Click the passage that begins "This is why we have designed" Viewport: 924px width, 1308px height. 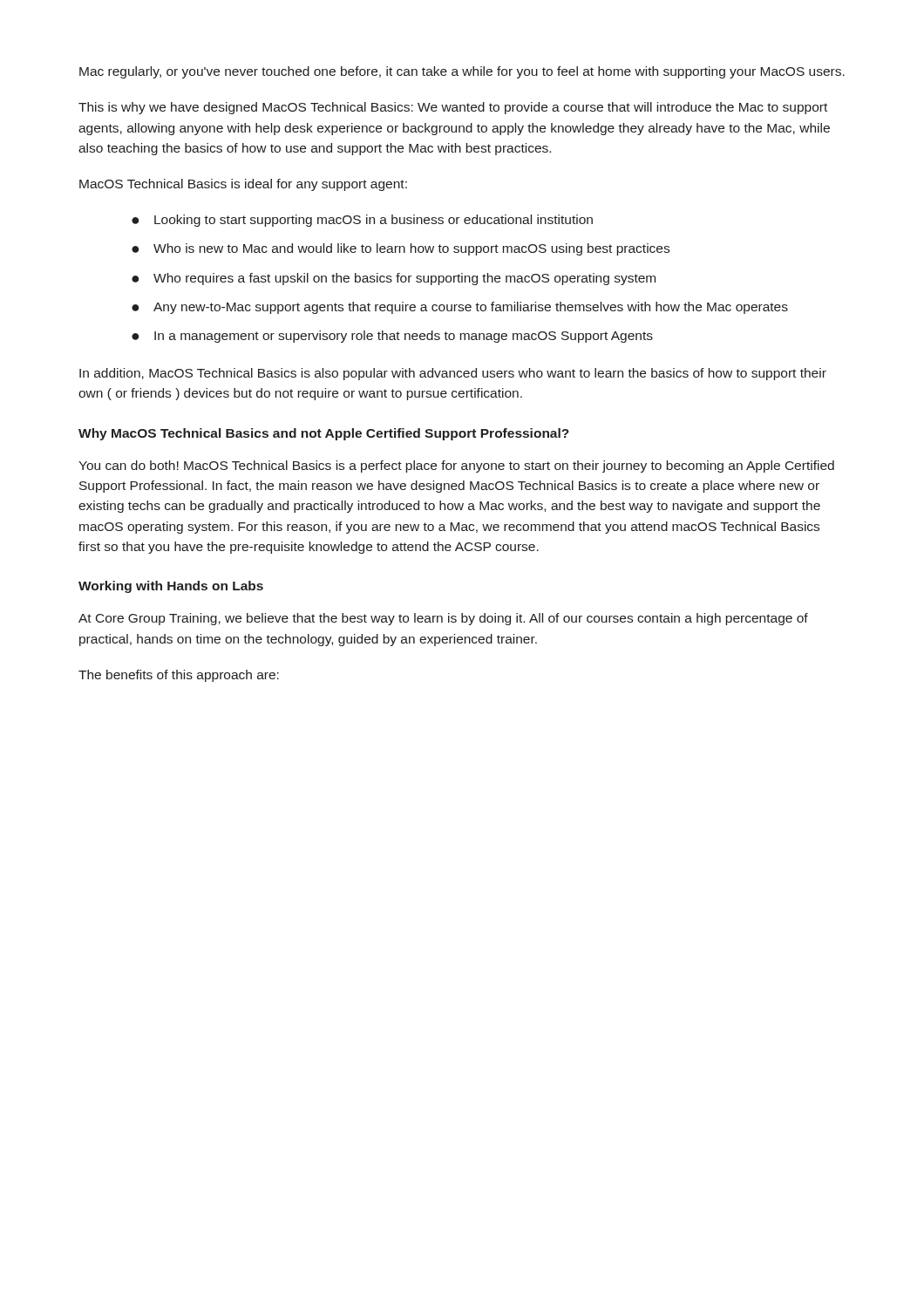[x=454, y=127]
